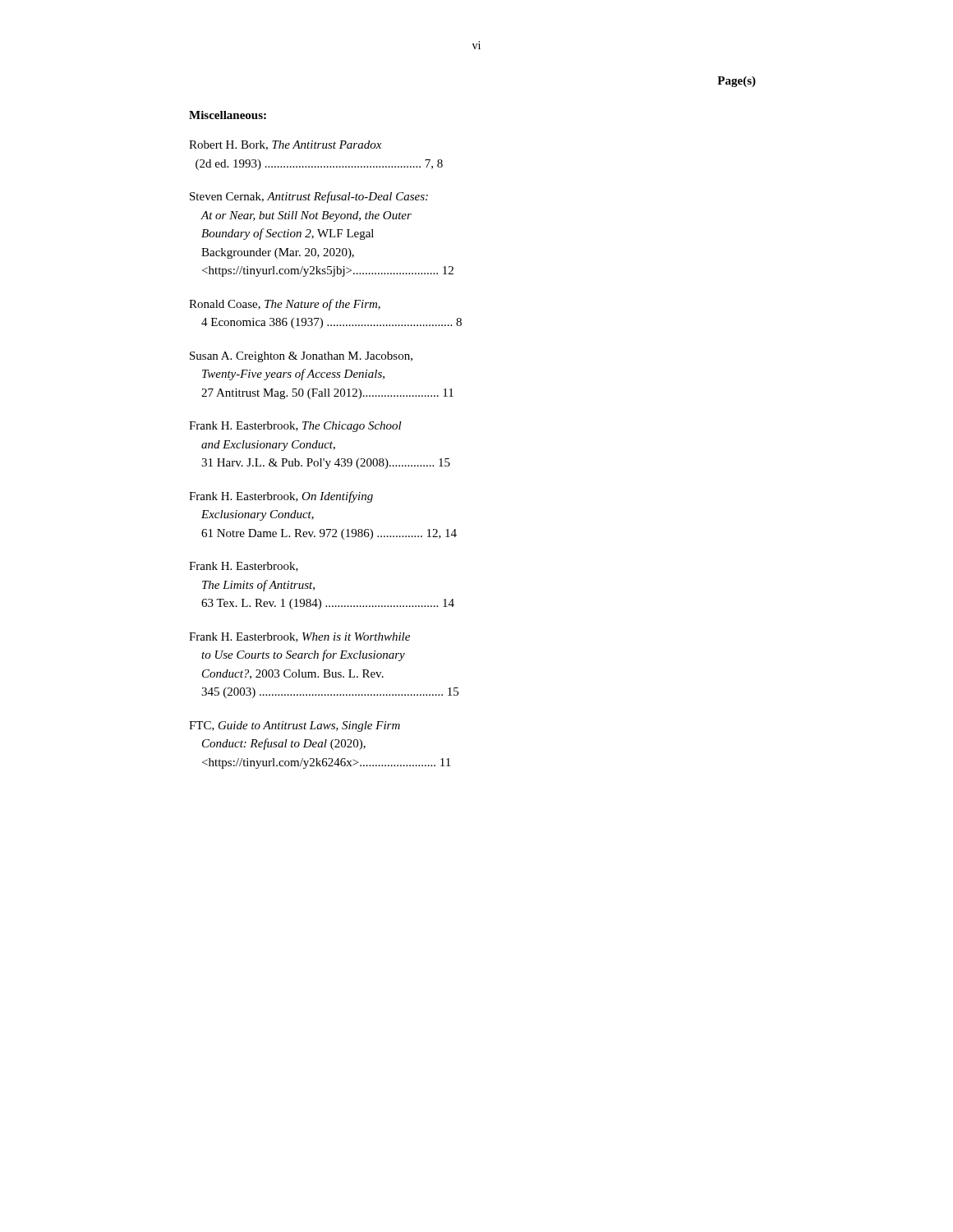Where is the passage that starts "Frank H. Easterbrook, When is it"?

coord(299,637)
